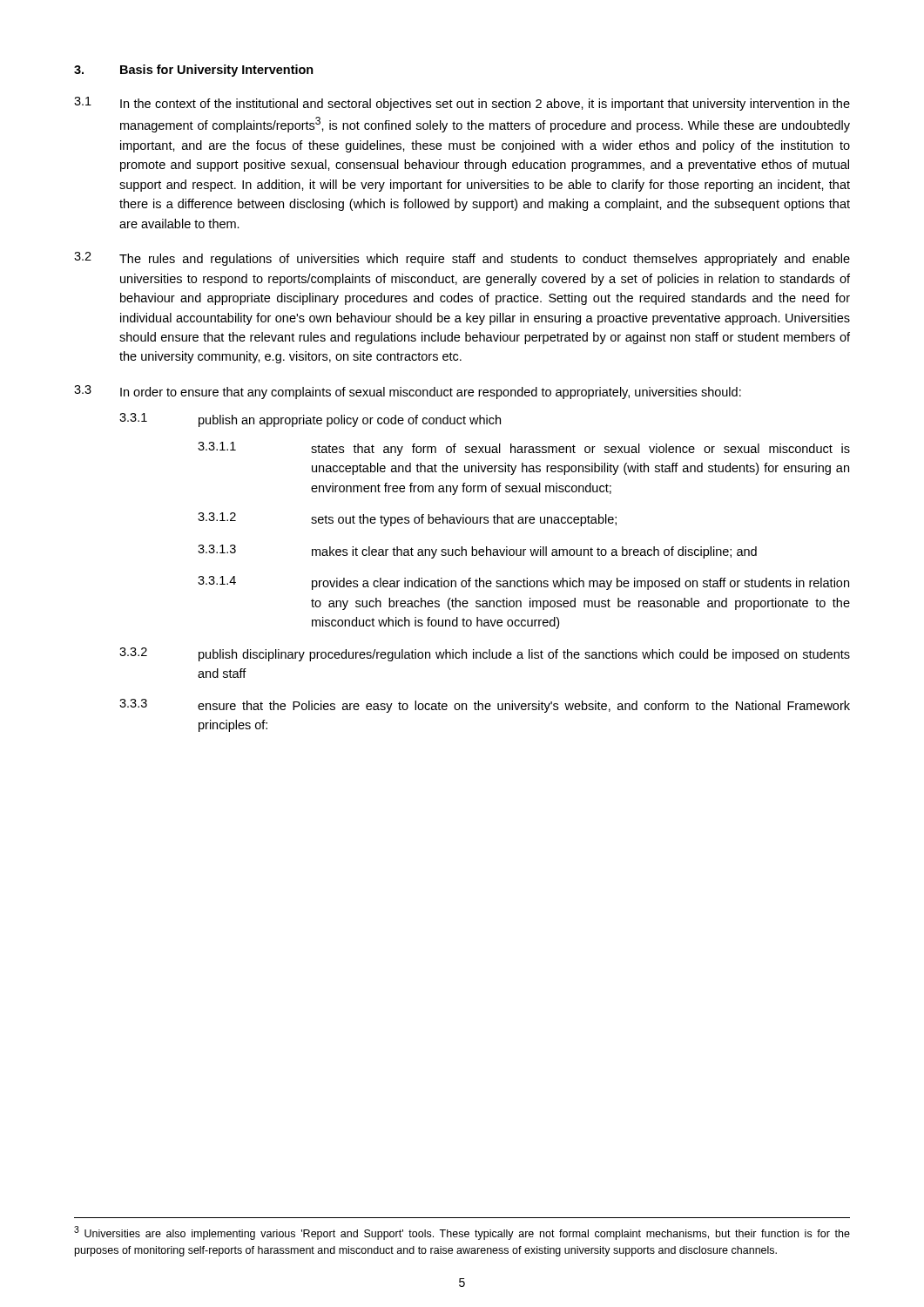The width and height of the screenshot is (924, 1307).
Task: Point to the block beginning "3.3.1.4 provides a"
Action: 524,603
